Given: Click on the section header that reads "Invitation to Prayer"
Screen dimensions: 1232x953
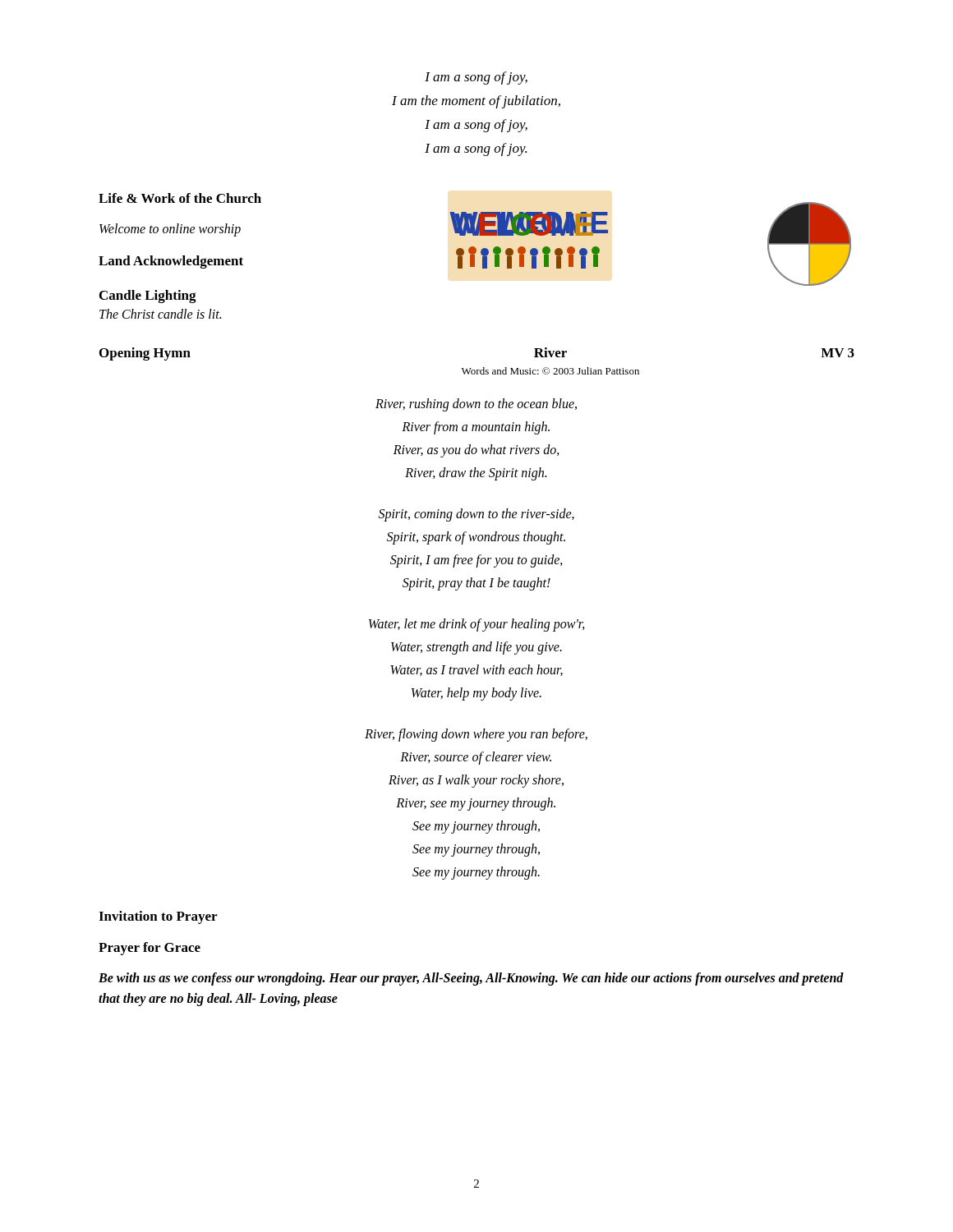Looking at the screenshot, I should click(158, 916).
